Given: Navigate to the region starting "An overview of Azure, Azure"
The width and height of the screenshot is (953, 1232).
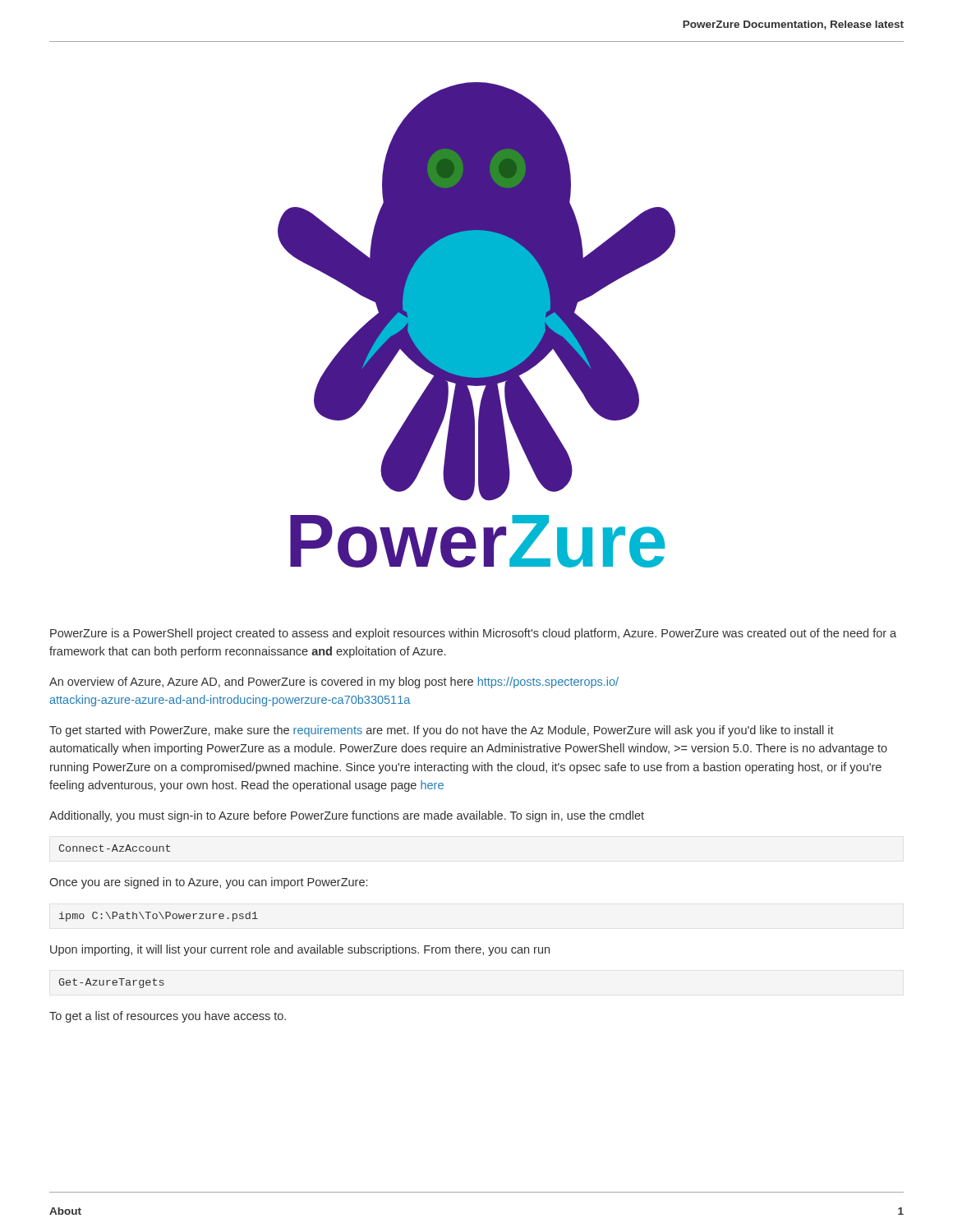Looking at the screenshot, I should pos(476,691).
